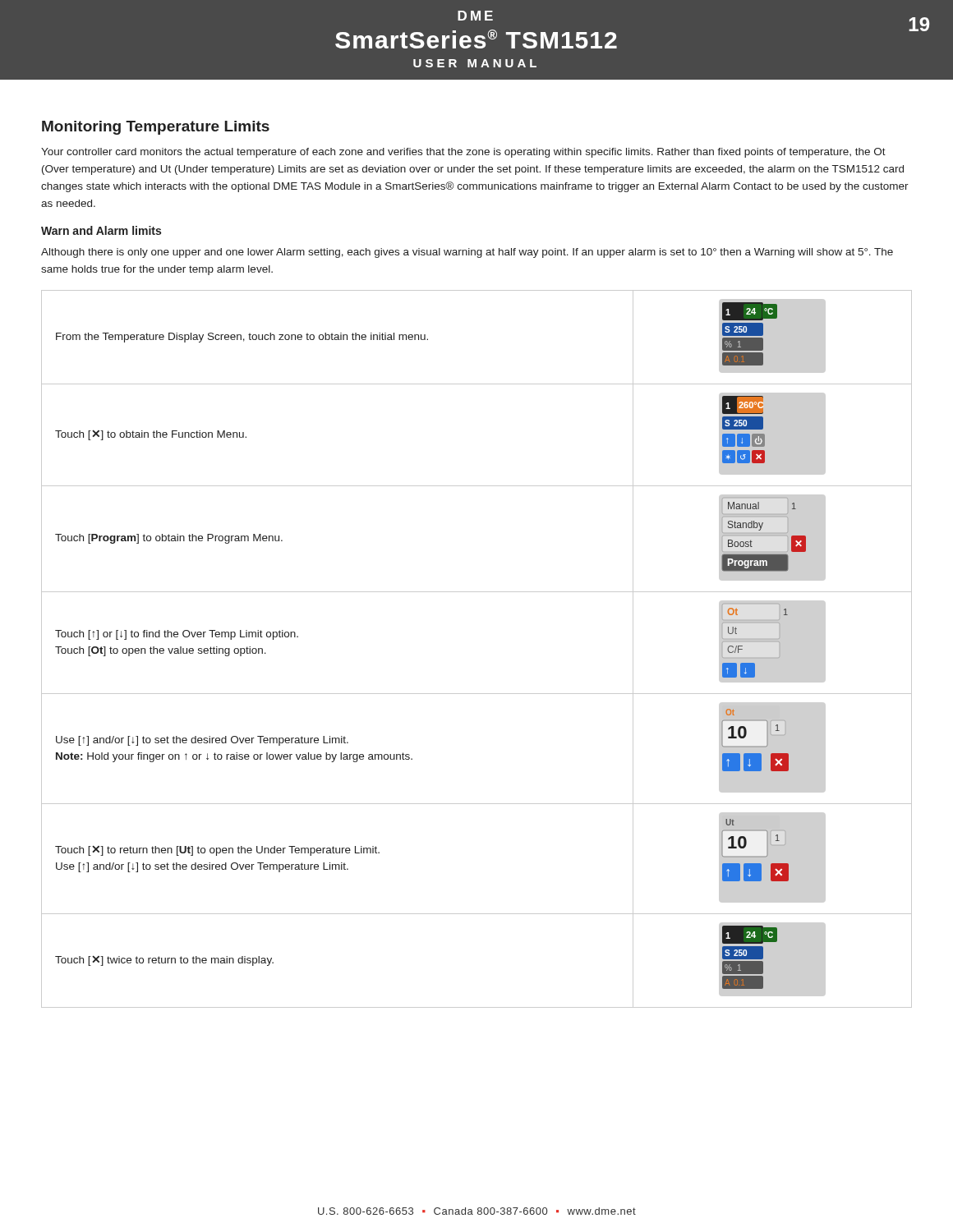Locate the section header that reads "Monitoring Temperature Limits"
This screenshot has height=1232, width=953.
click(x=155, y=126)
